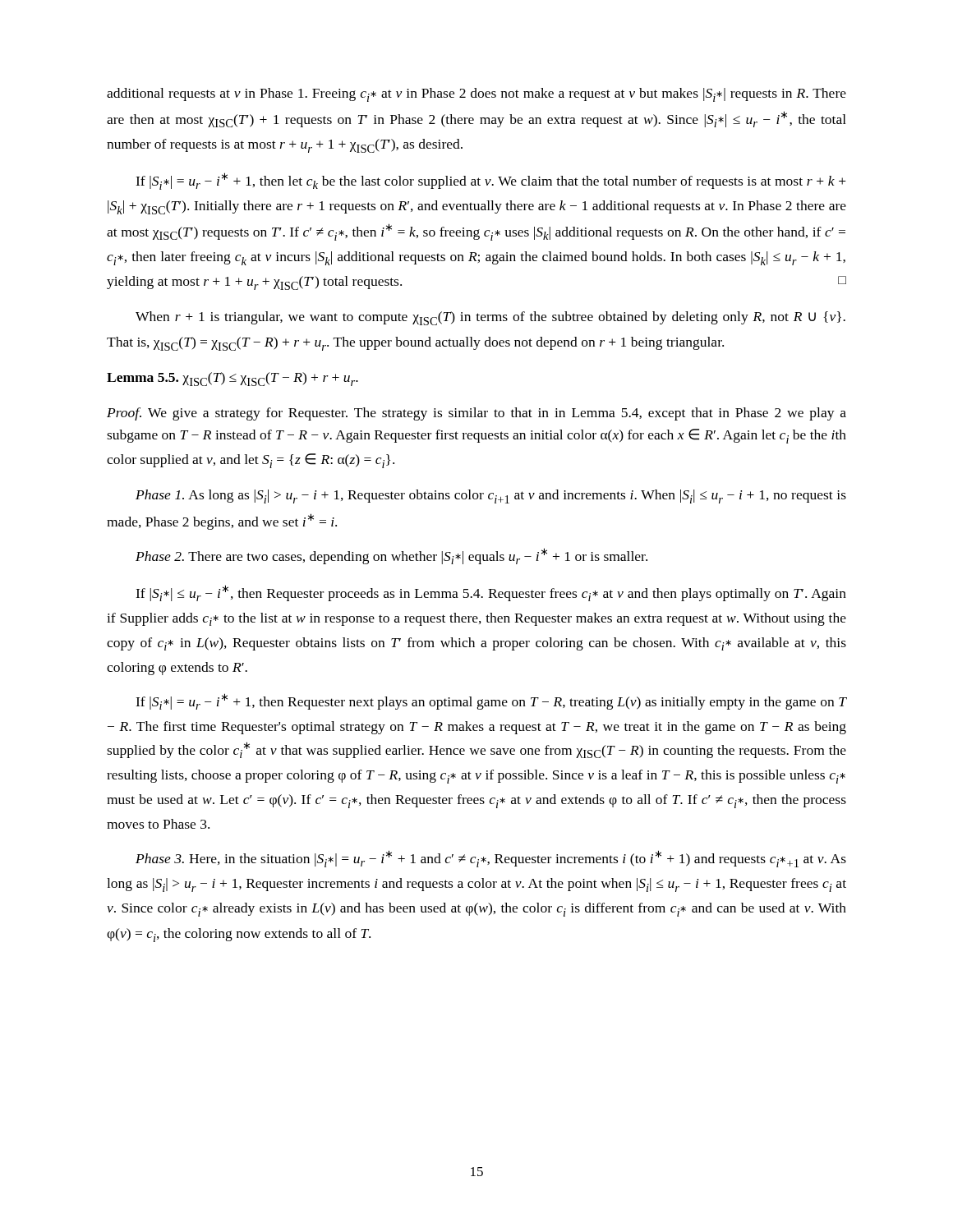Find the text block that reads "When r + 1 is triangular, we want"

(476, 331)
